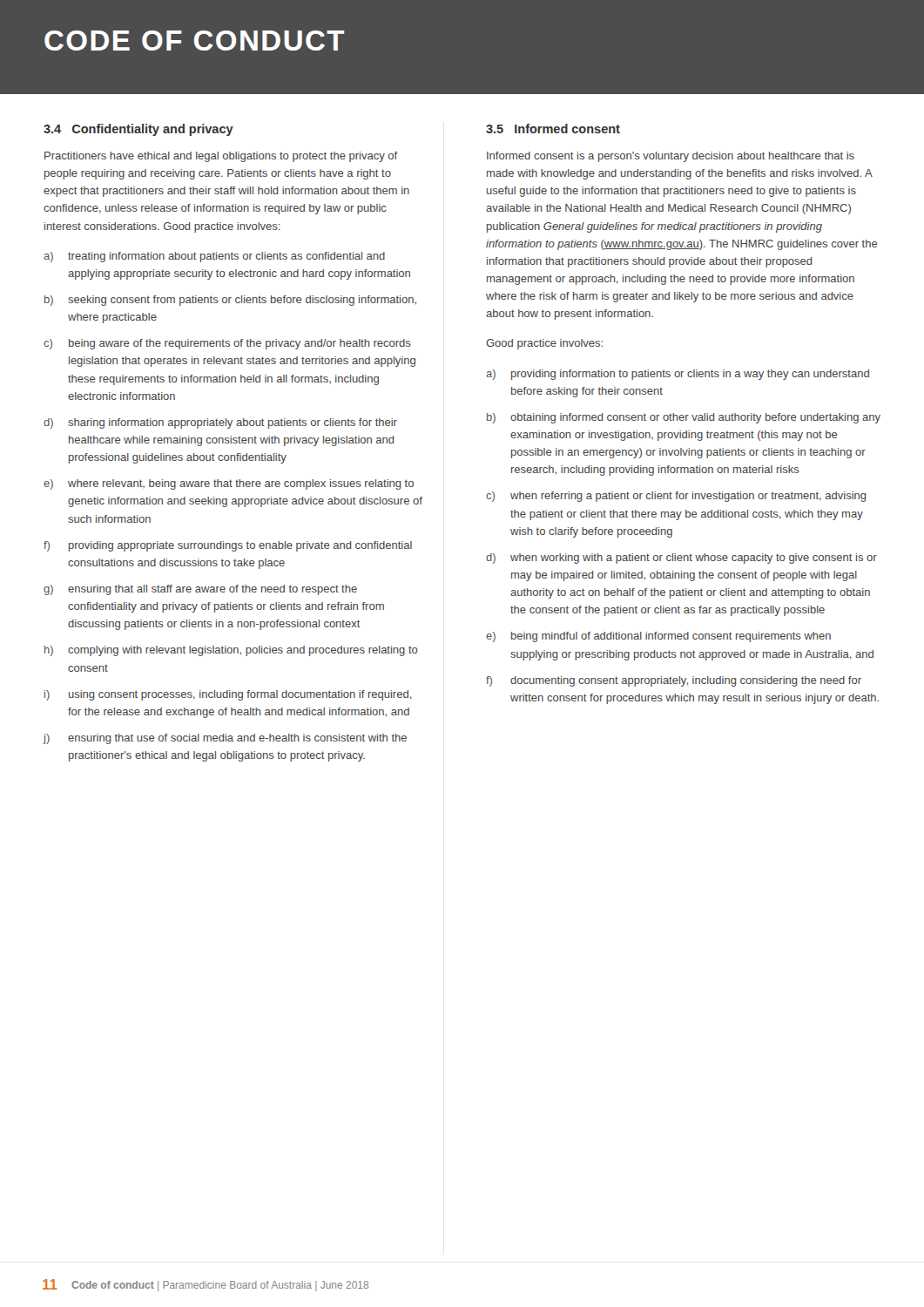Point to the text block starting "c) being aware of the requirements of the"
Viewport: 924px width, 1307px height.
(235, 370)
